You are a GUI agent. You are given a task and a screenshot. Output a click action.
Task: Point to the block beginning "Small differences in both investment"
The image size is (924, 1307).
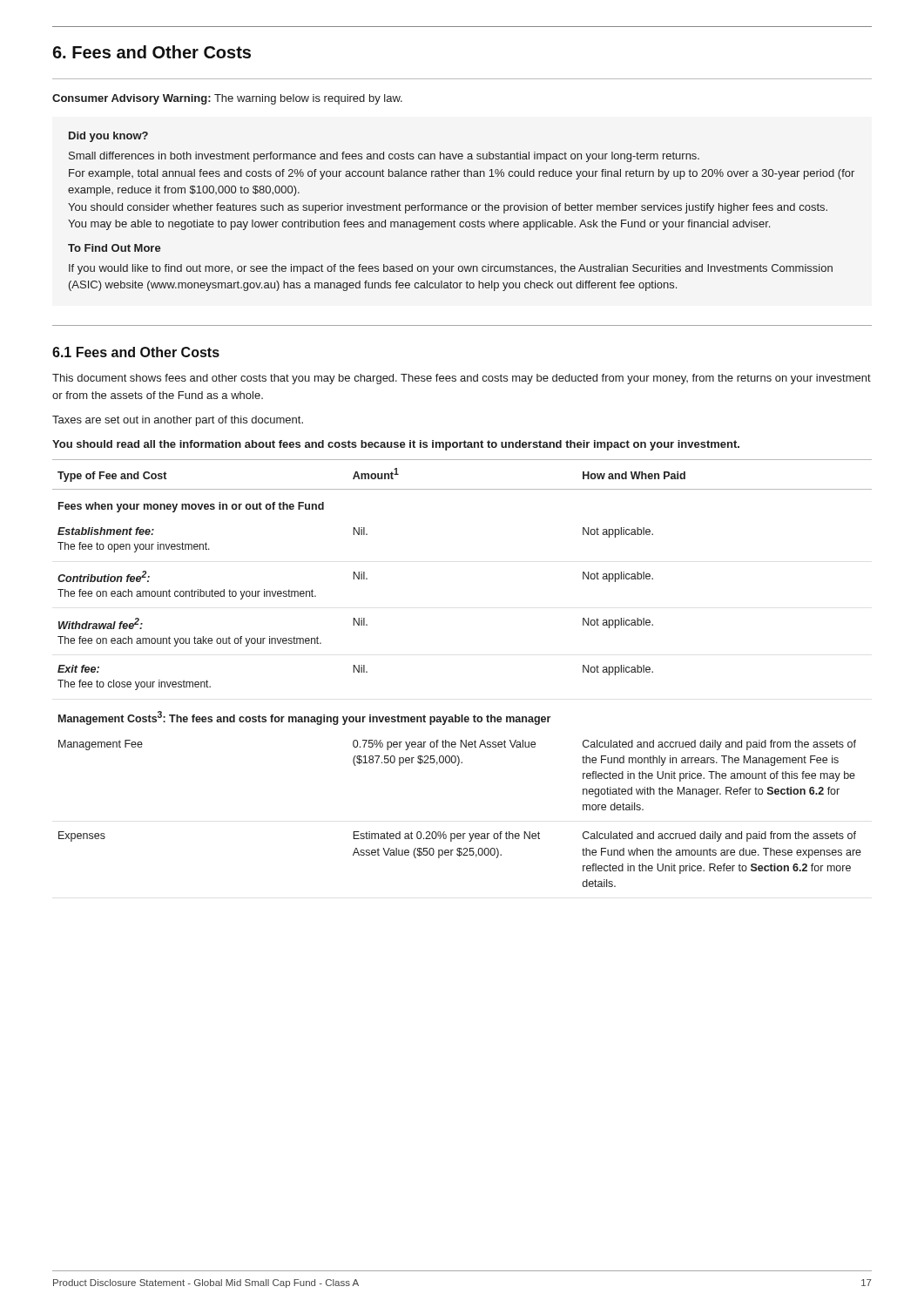(462, 156)
